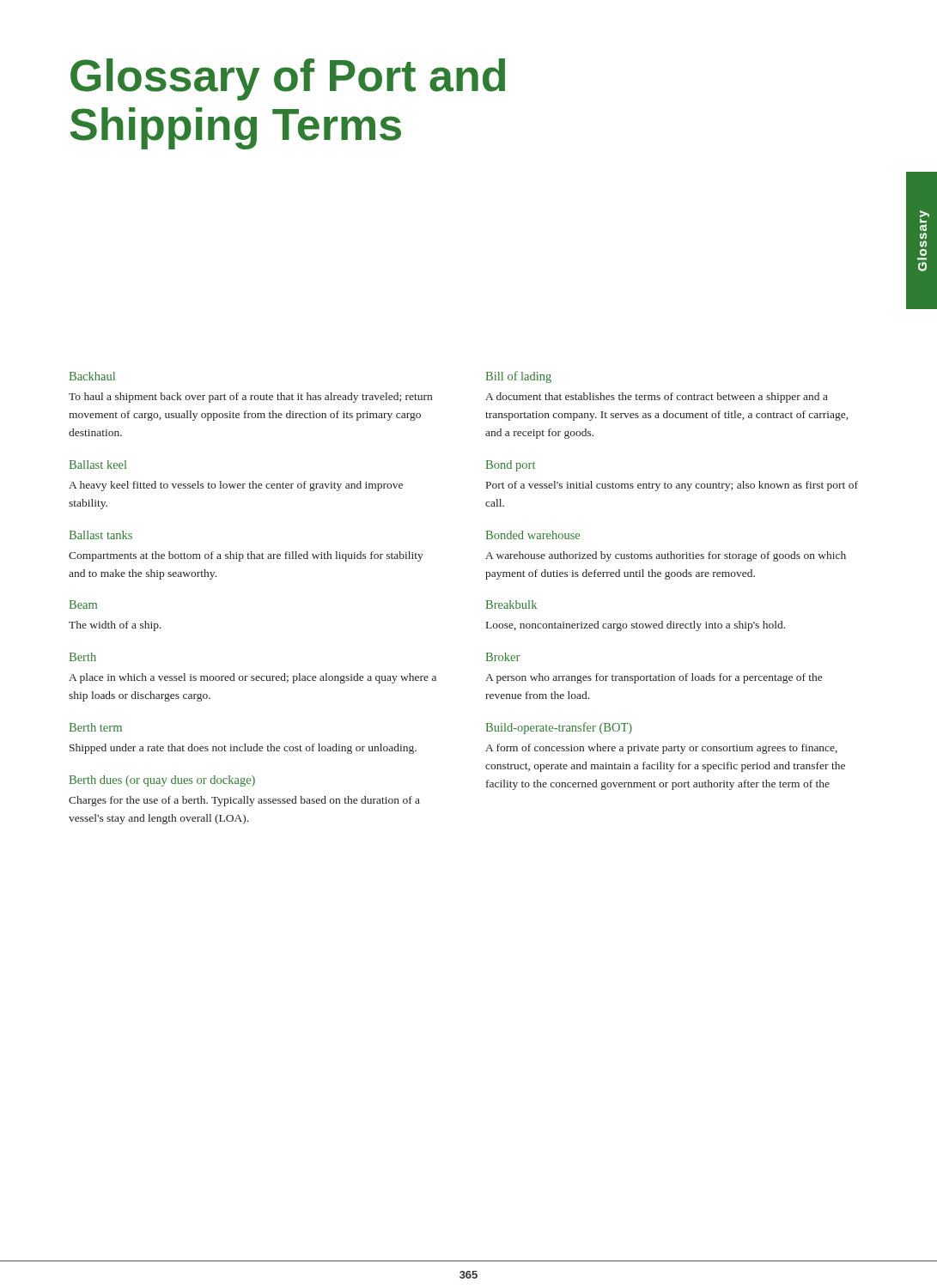Point to the element starting "Berth term"
The image size is (937, 1288).
tap(95, 727)
